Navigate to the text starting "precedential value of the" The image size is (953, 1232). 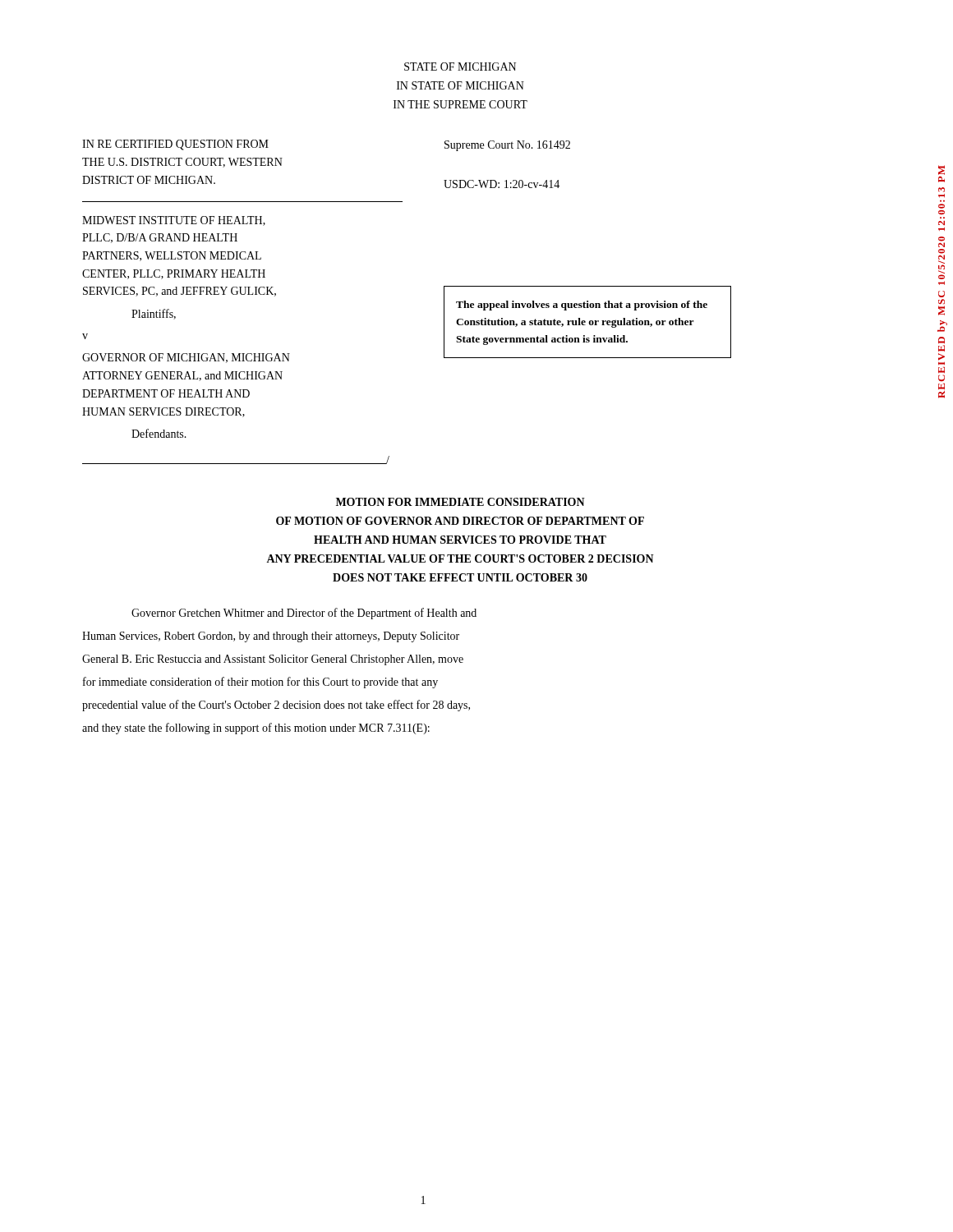(x=276, y=705)
